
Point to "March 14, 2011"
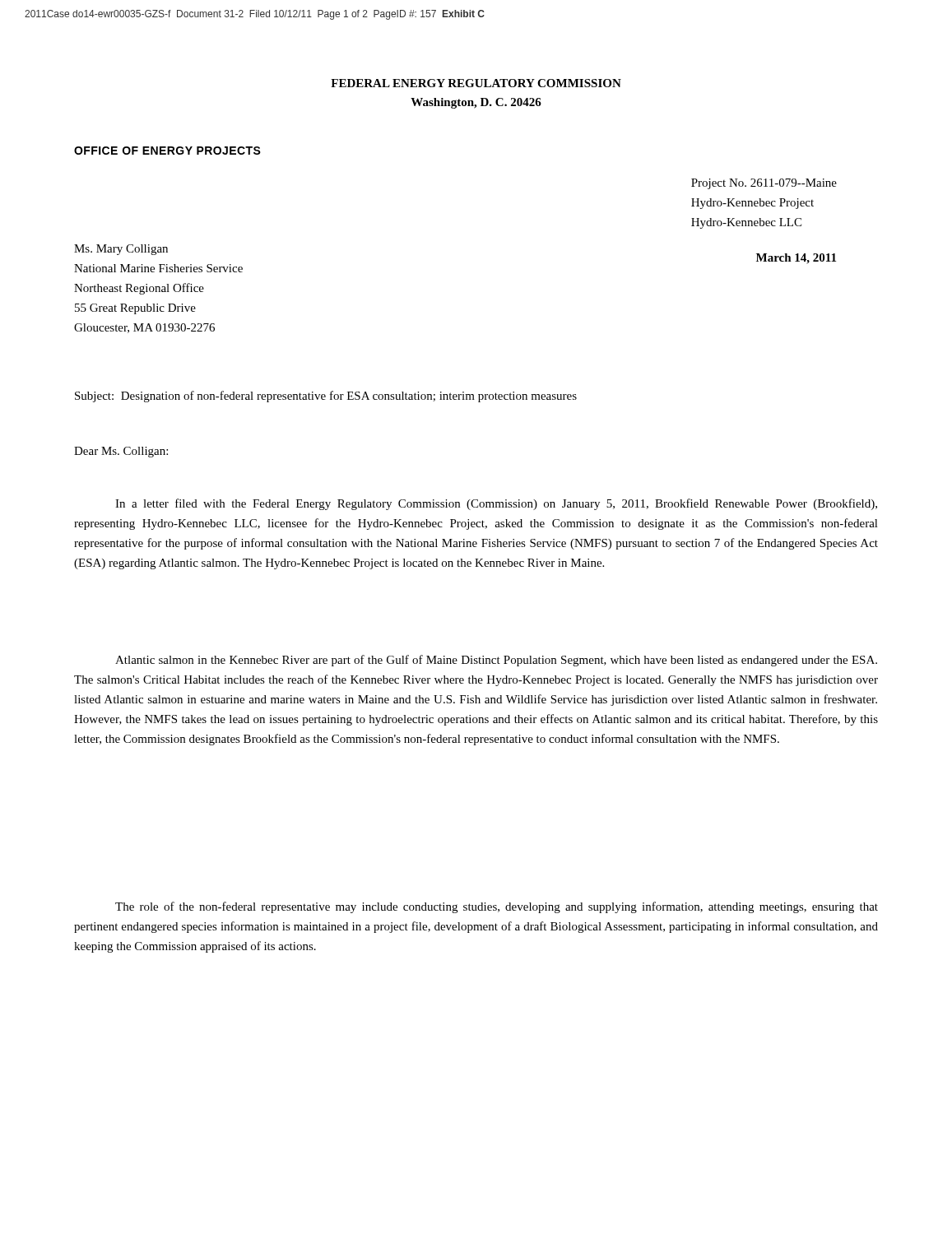(796, 257)
